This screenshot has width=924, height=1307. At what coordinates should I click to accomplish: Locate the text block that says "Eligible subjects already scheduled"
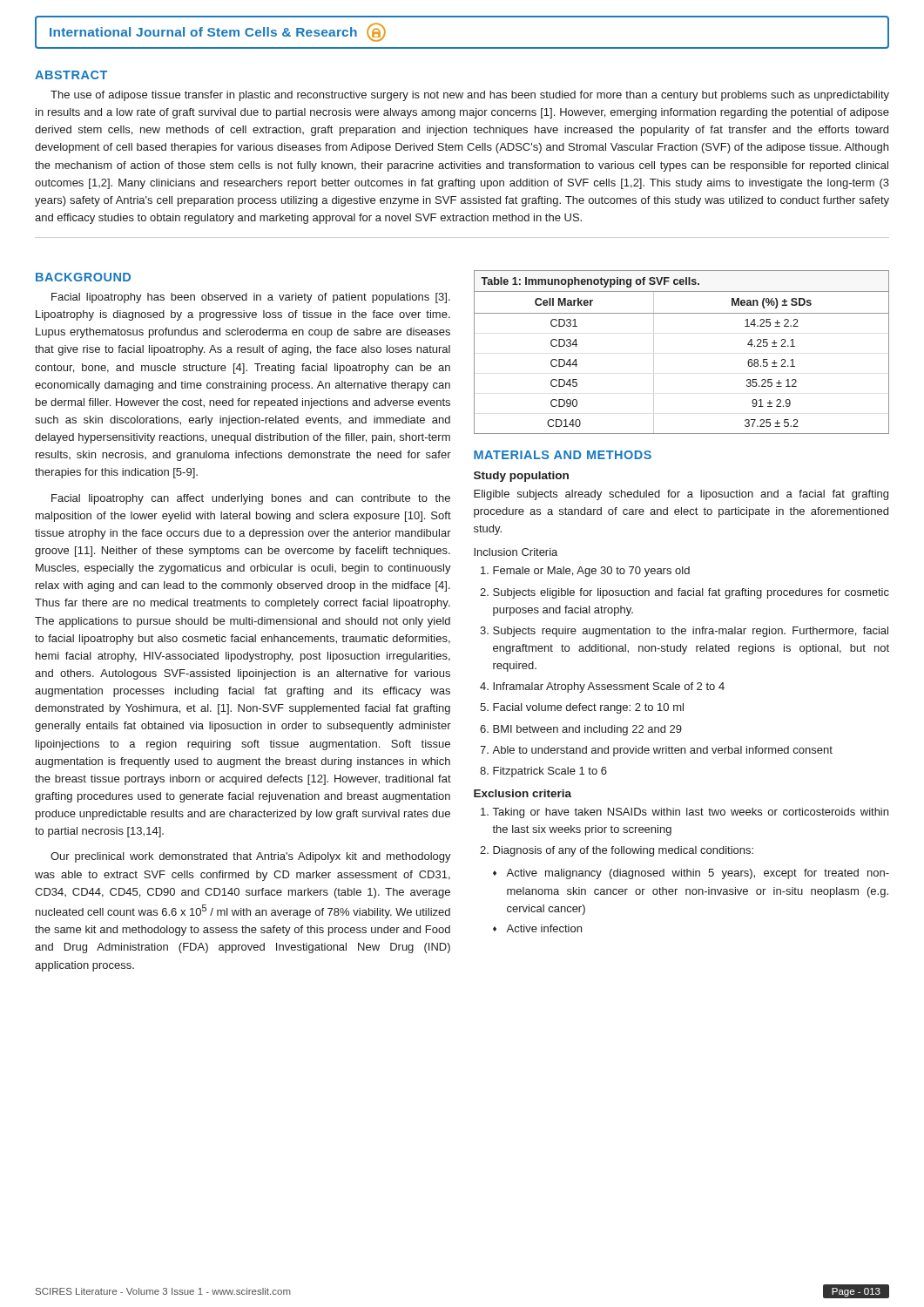click(681, 512)
